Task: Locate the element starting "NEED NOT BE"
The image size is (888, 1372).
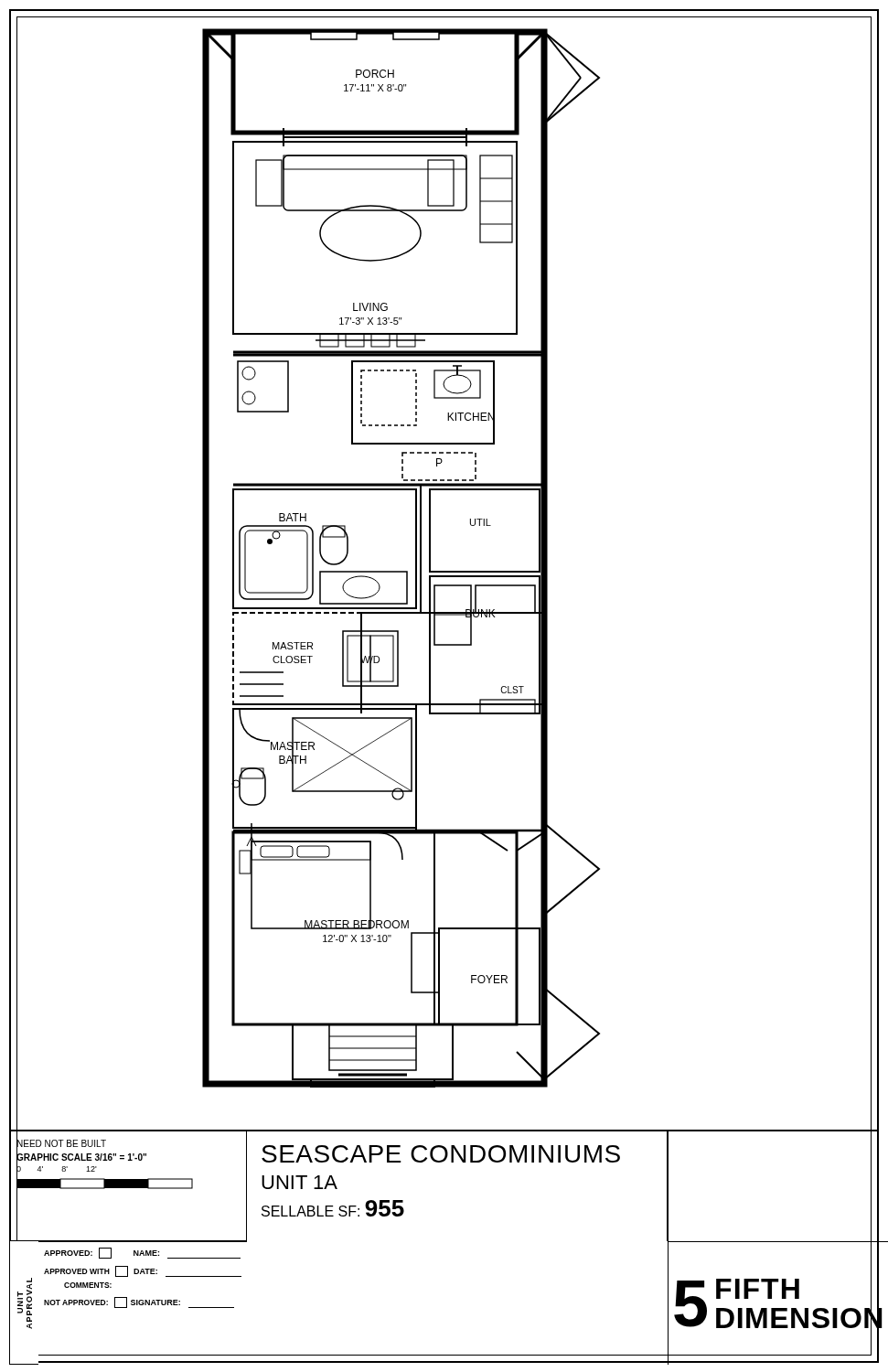Action: click(x=128, y=1165)
